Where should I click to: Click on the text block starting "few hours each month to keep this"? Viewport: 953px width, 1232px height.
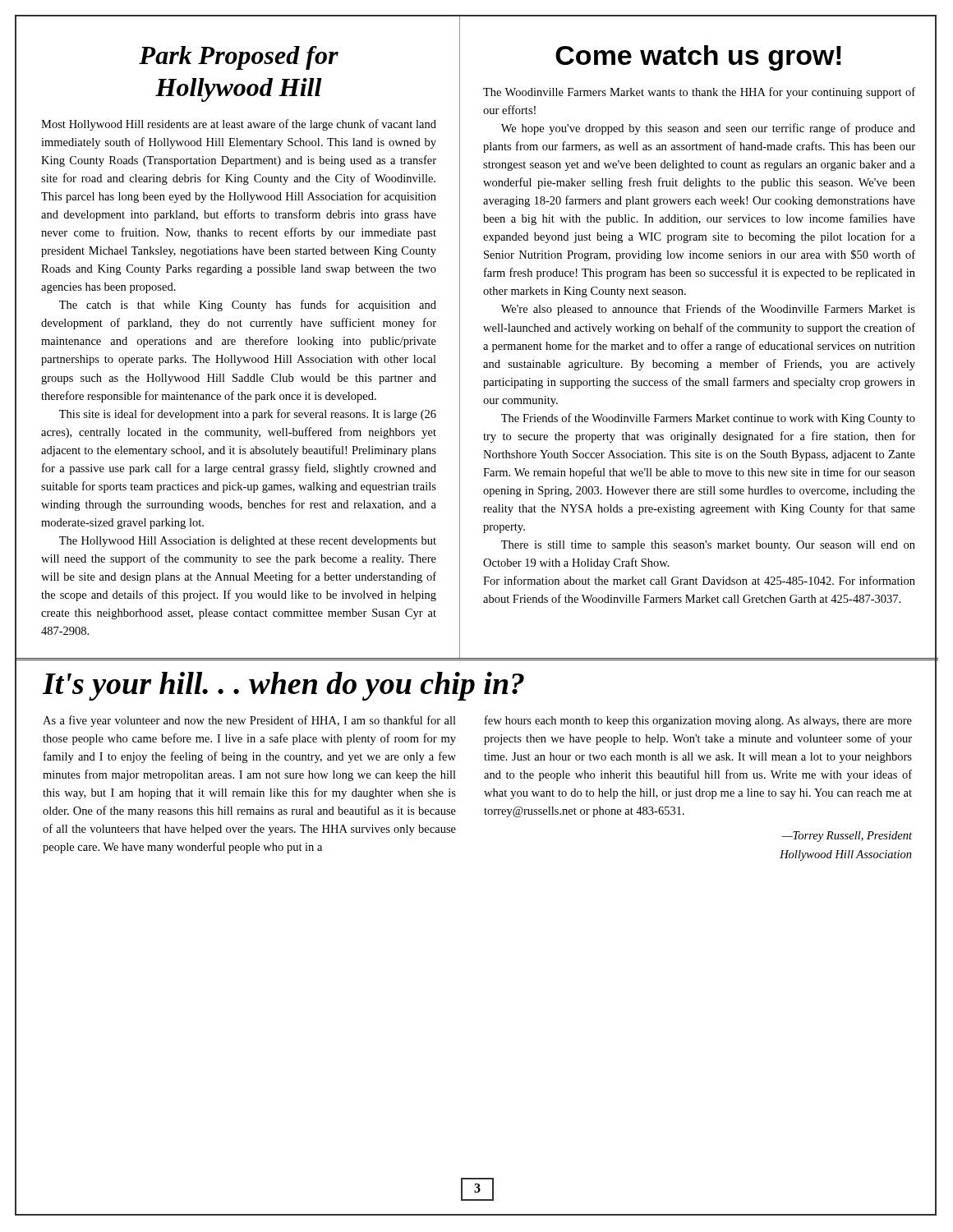698,788
